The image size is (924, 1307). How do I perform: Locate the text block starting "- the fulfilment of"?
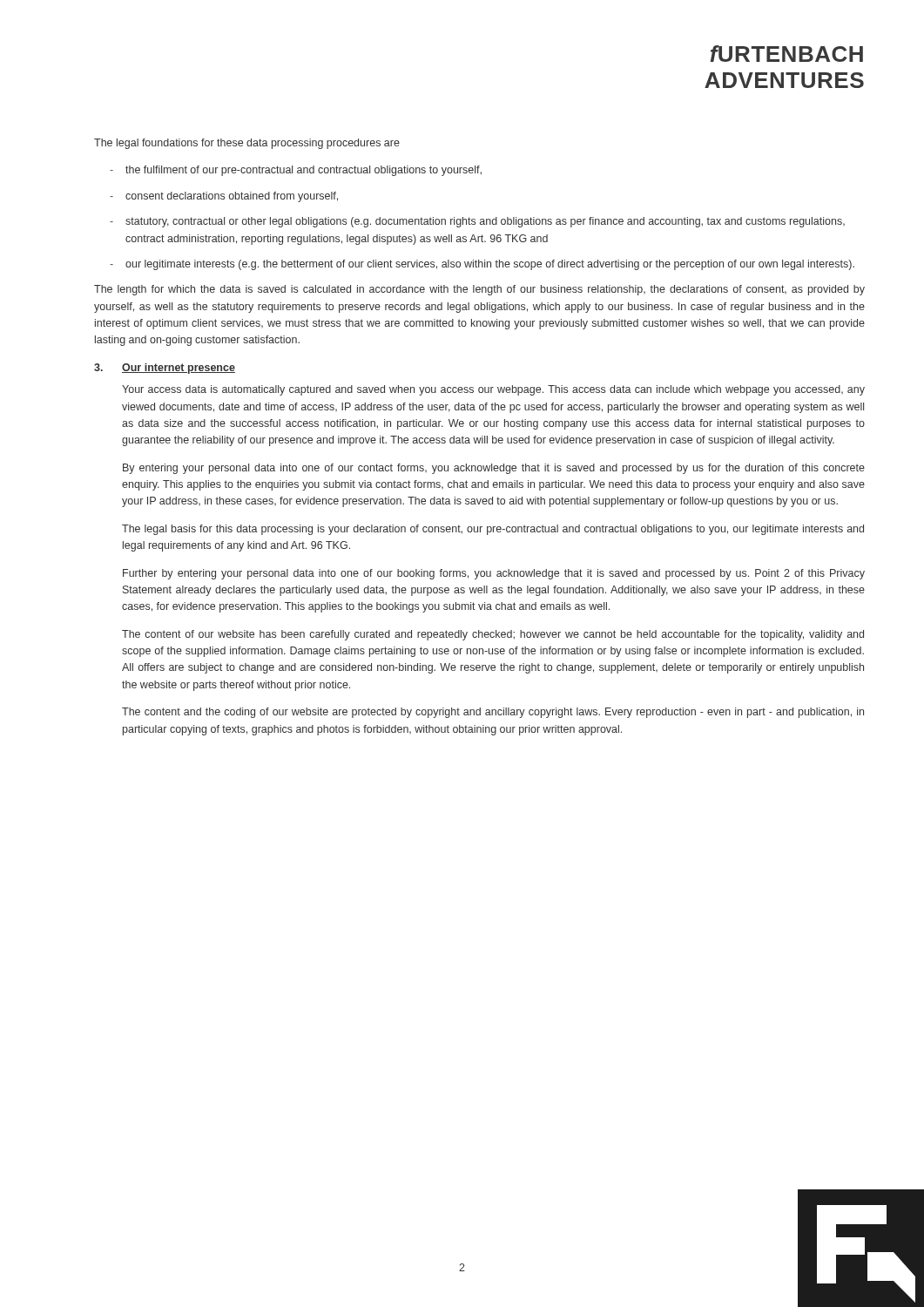pyautogui.click(x=487, y=171)
